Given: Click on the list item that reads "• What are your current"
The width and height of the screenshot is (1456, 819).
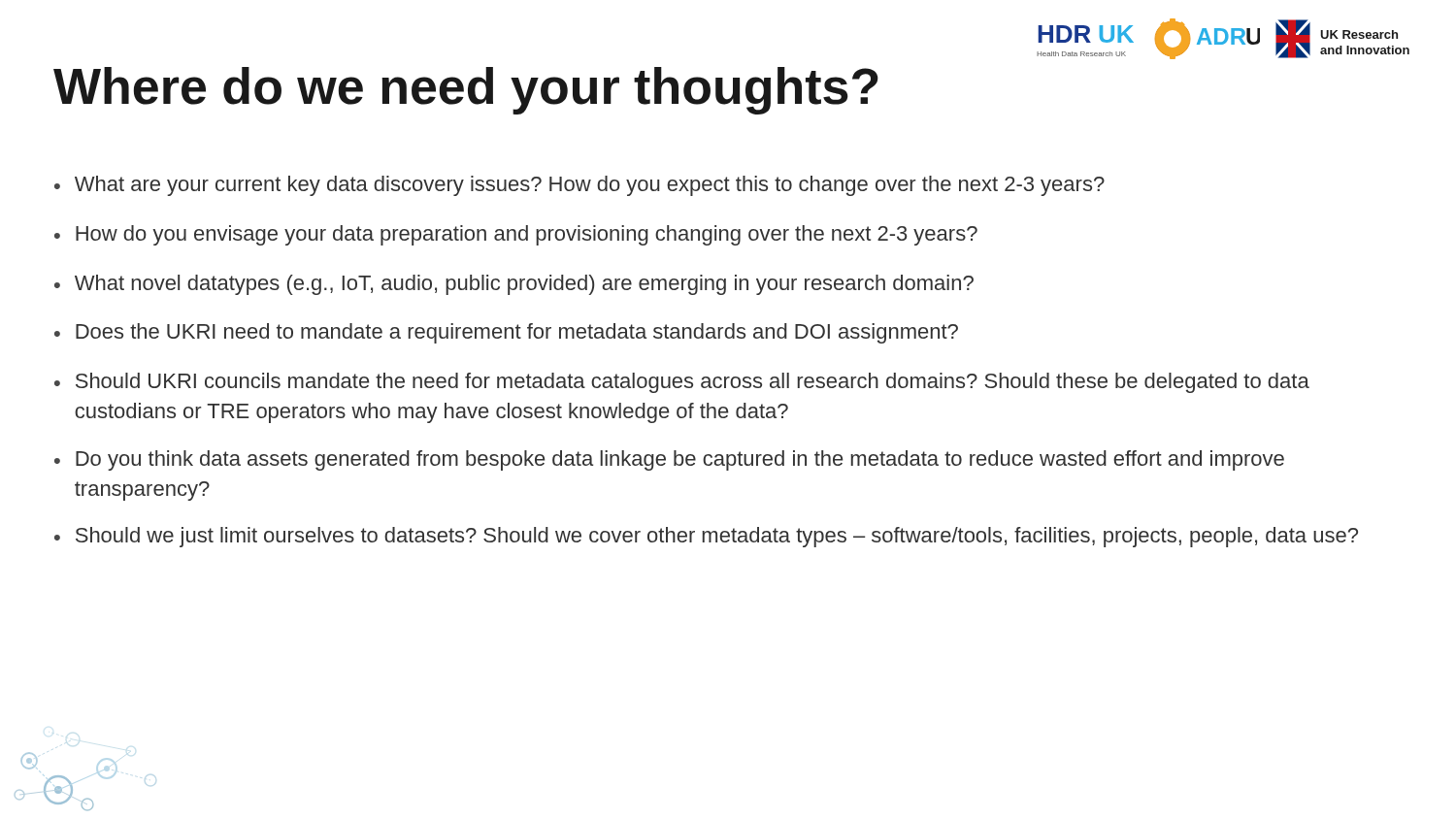Looking at the screenshot, I should (726, 186).
